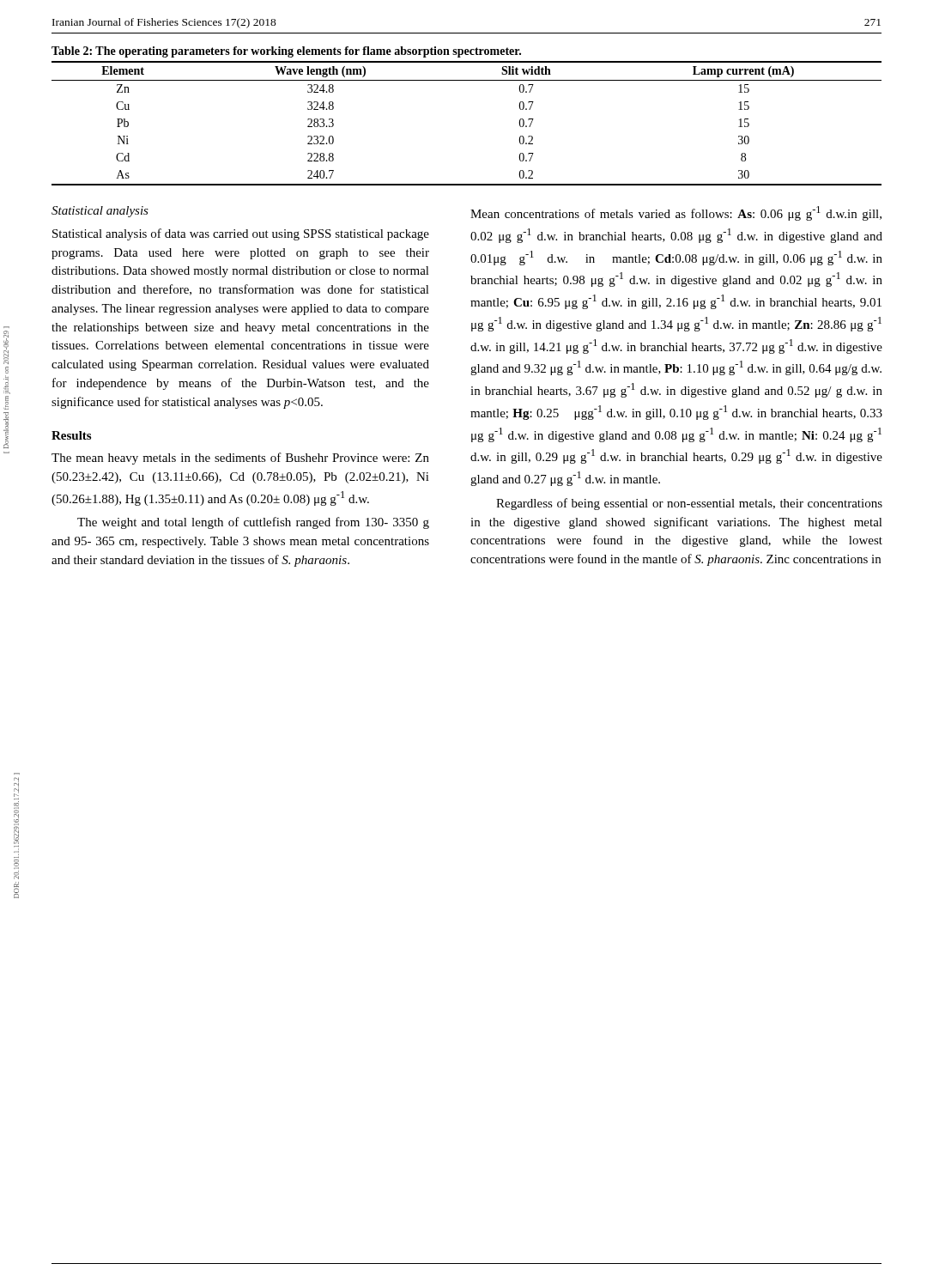Point to the region starting "Statistical analysis of data was"
This screenshot has width=933, height=1288.
[240, 318]
